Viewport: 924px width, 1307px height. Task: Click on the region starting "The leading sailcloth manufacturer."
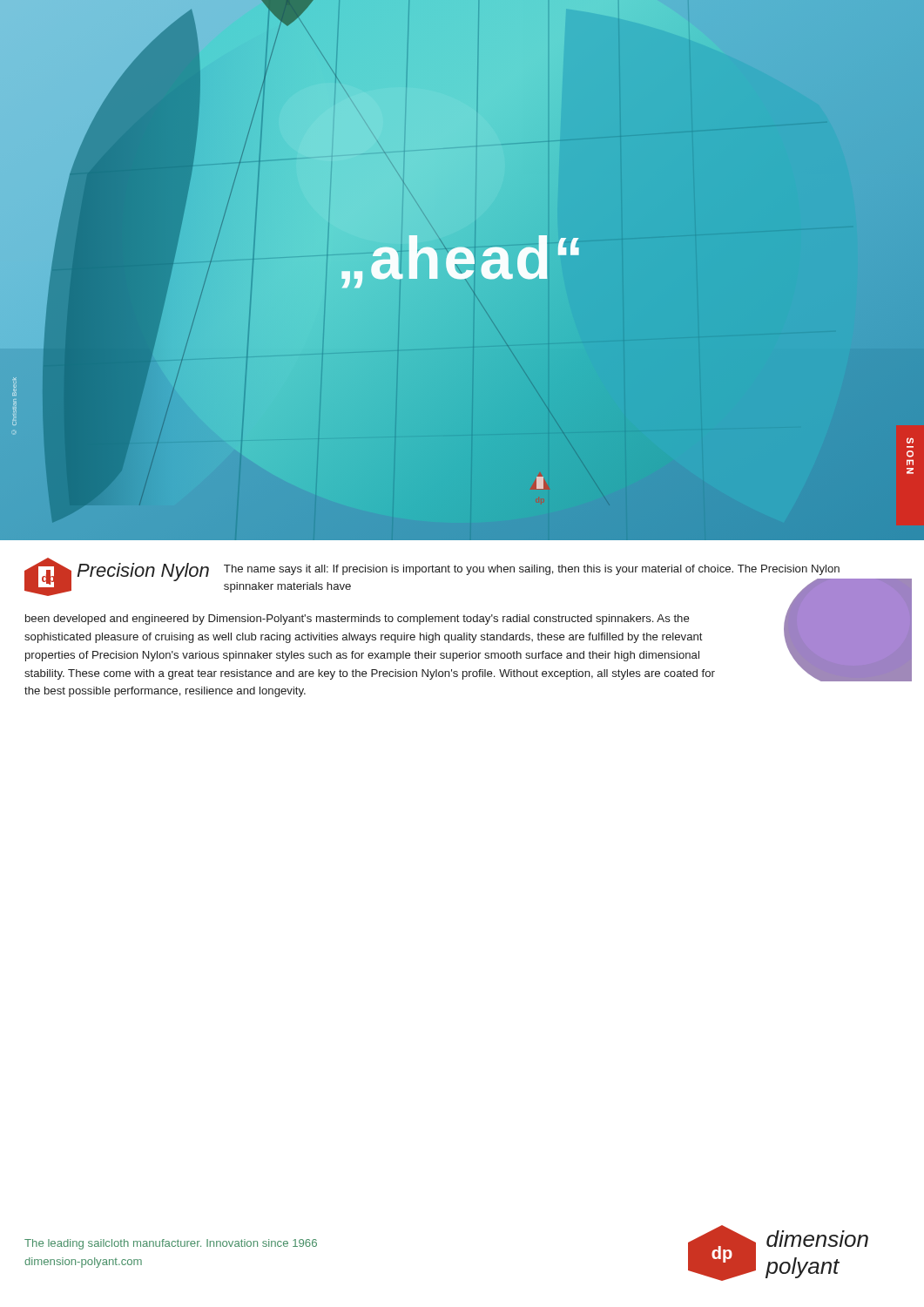pos(171,1252)
